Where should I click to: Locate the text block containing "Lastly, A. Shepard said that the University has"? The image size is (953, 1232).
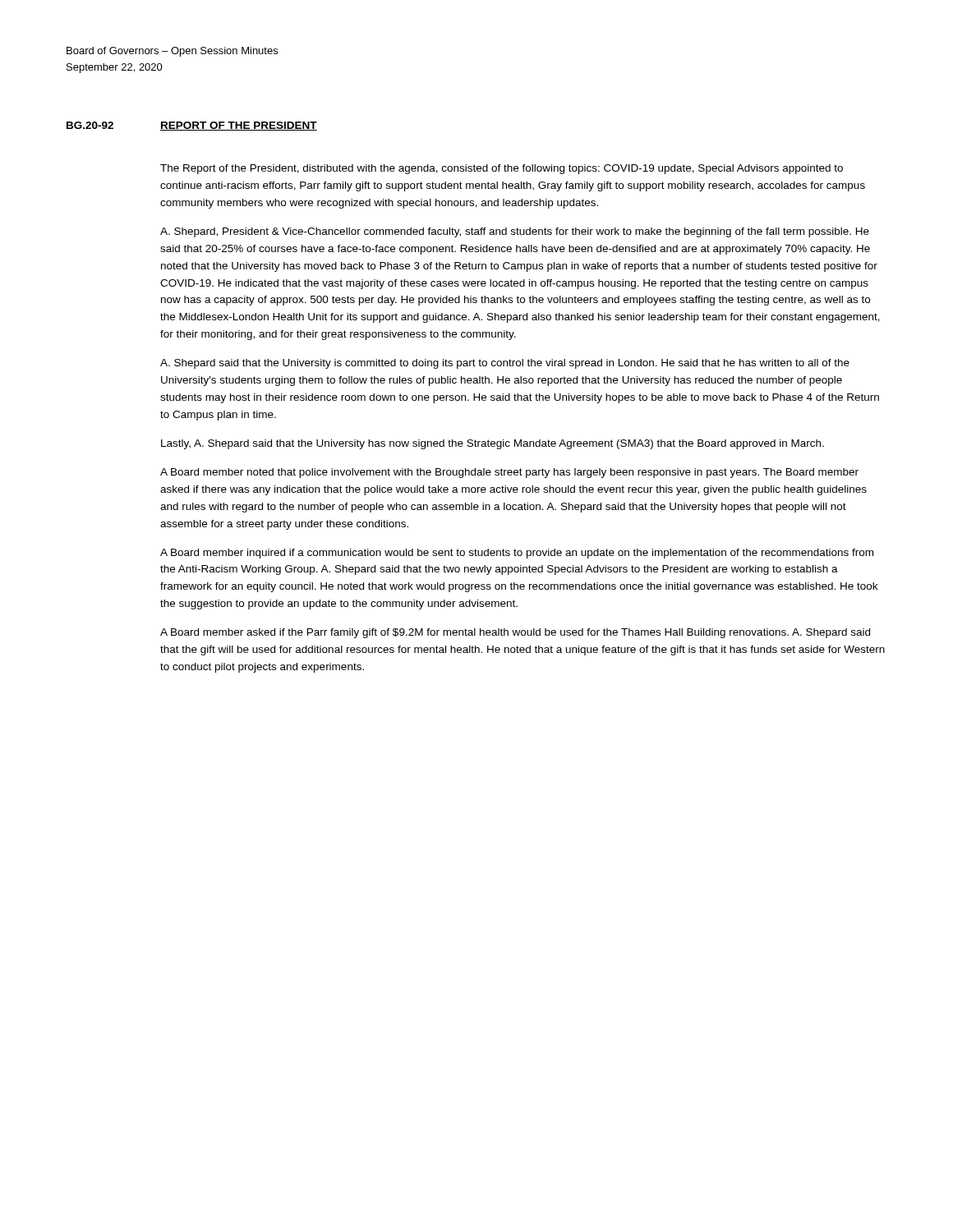(492, 443)
